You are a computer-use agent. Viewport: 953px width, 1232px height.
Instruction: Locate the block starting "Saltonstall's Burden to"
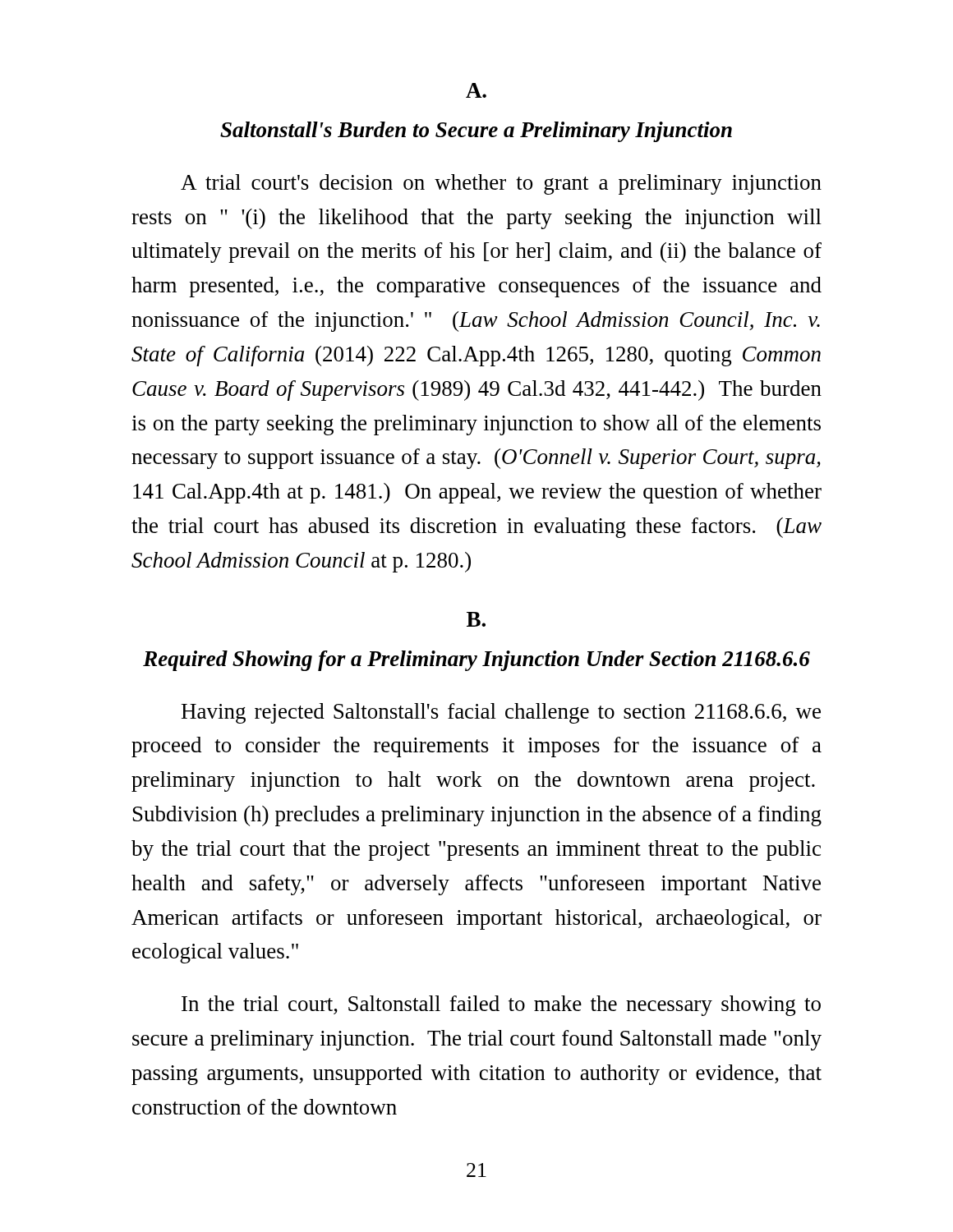[x=476, y=130]
